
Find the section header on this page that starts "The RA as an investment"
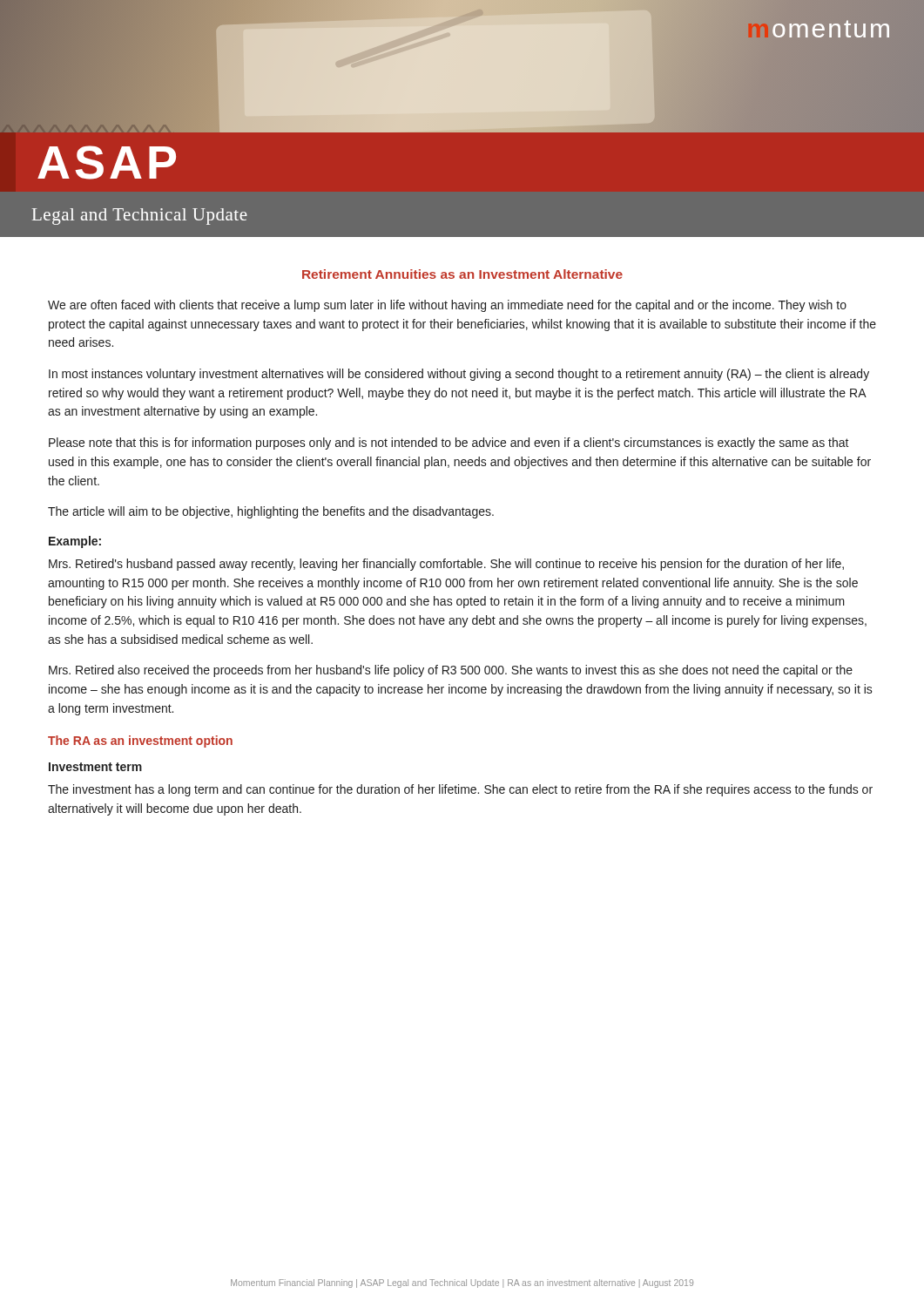pyautogui.click(x=140, y=741)
